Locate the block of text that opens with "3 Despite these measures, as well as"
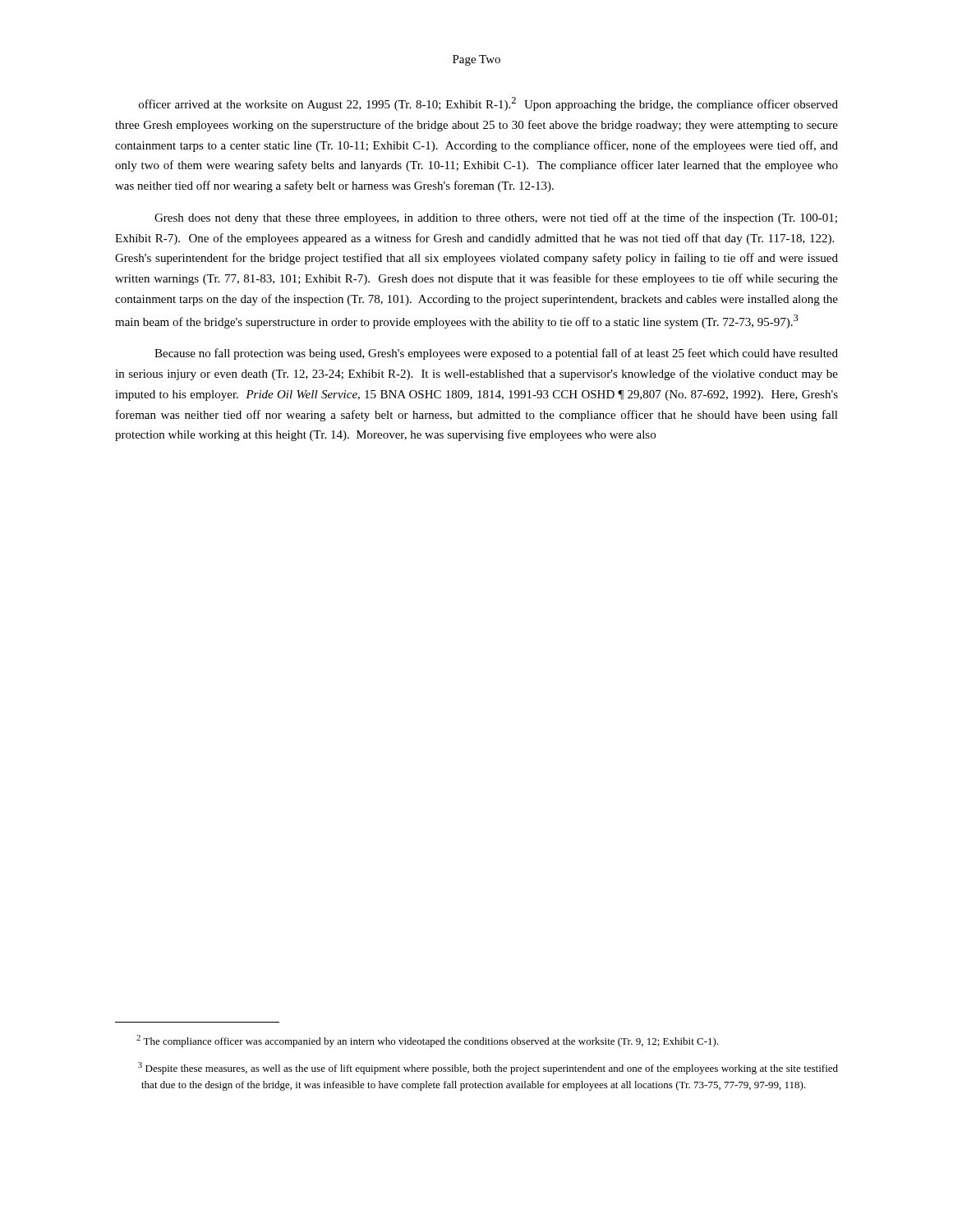Image resolution: width=953 pixels, height=1232 pixels. pos(476,1075)
